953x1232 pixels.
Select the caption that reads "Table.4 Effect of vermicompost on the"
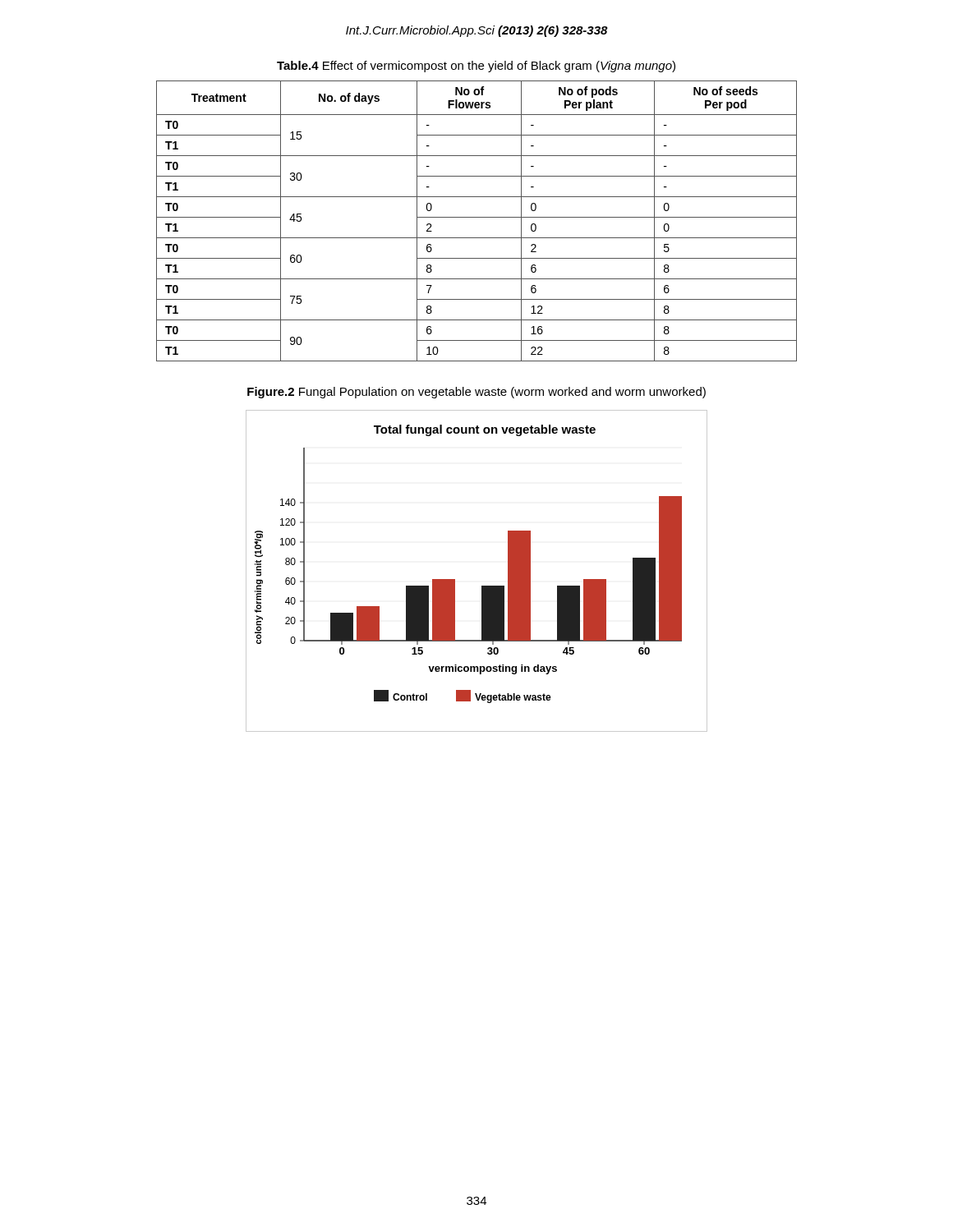(476, 65)
